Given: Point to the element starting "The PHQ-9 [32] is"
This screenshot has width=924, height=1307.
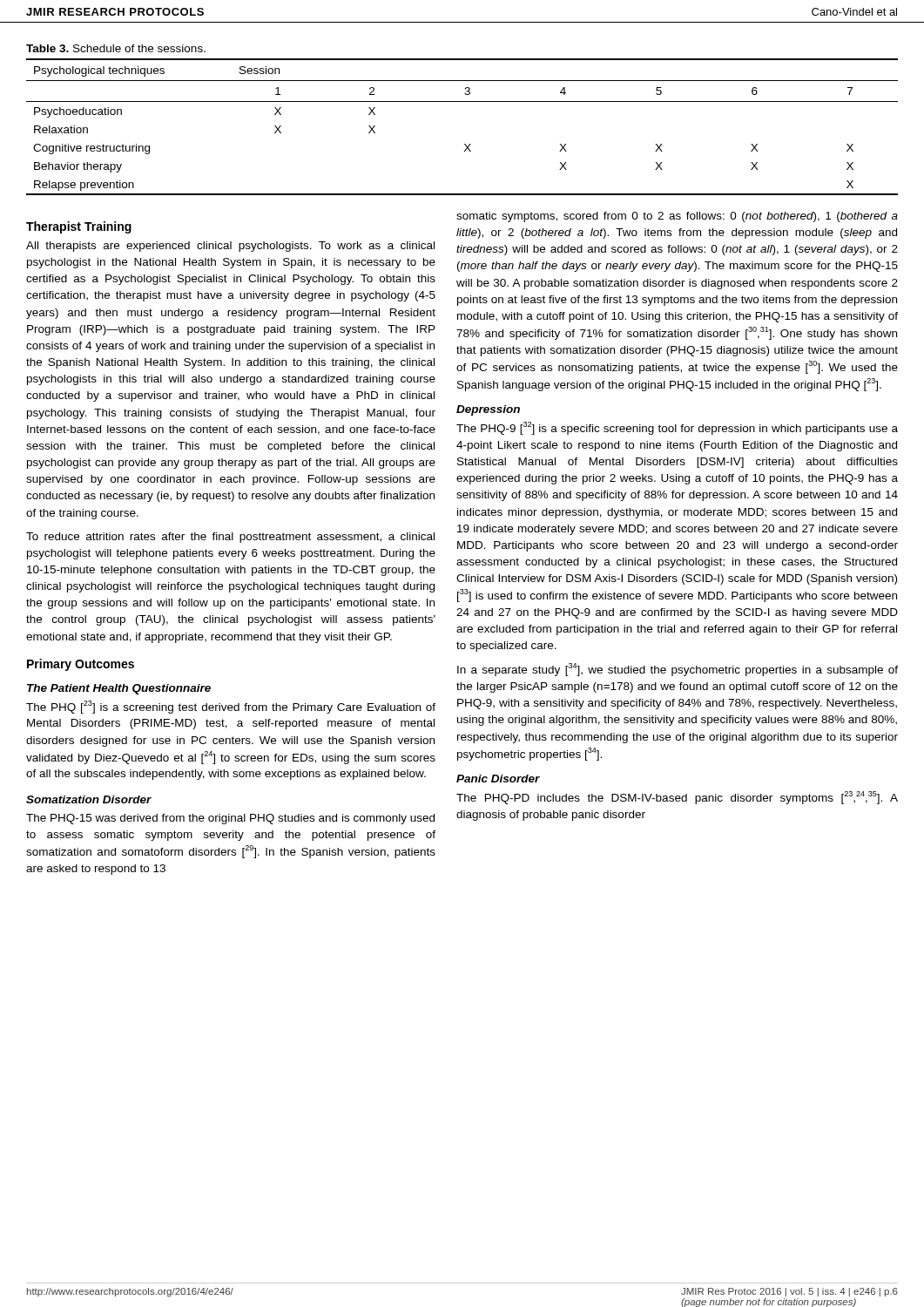Looking at the screenshot, I should 677,591.
